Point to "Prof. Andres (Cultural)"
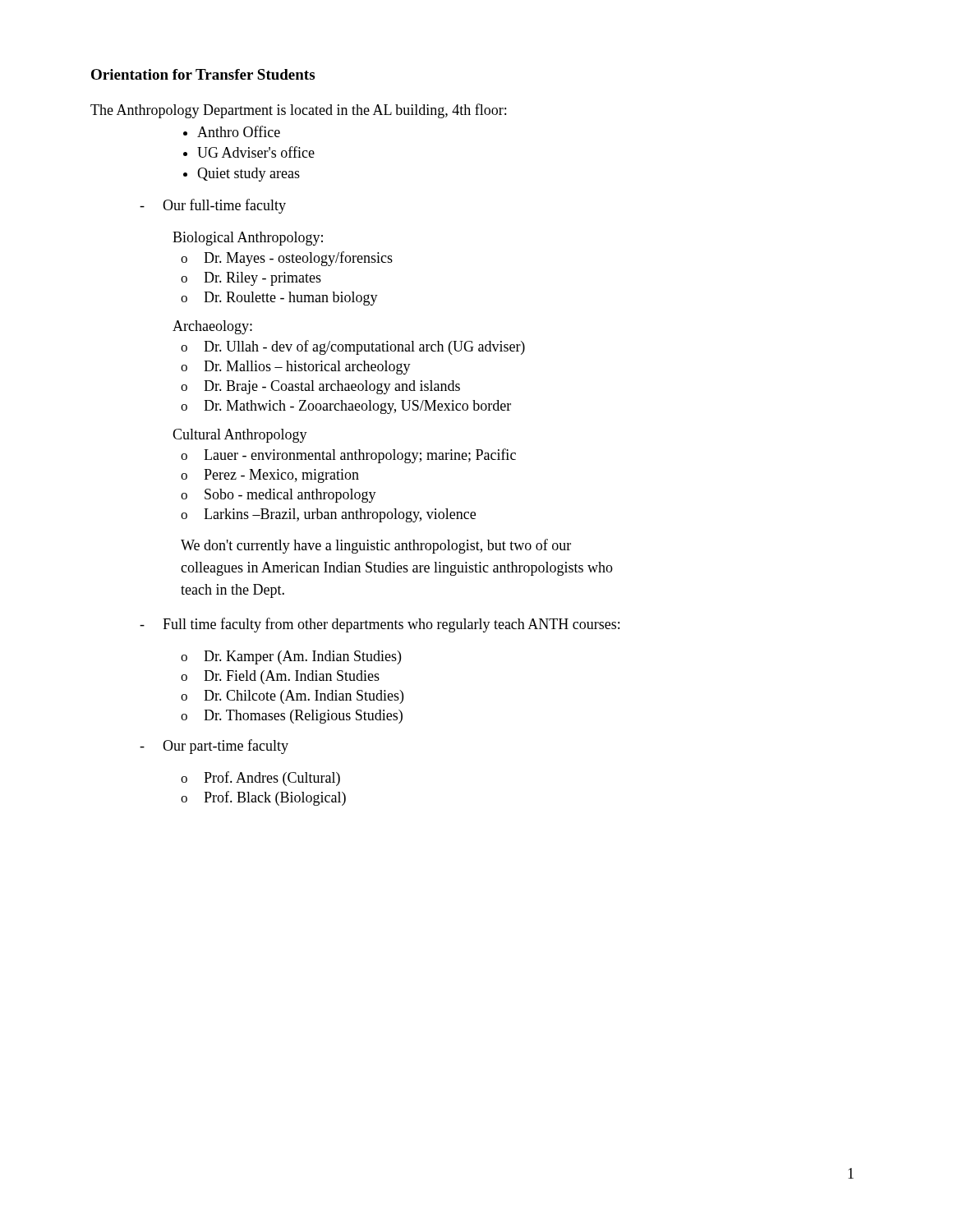953x1232 pixels. click(272, 778)
